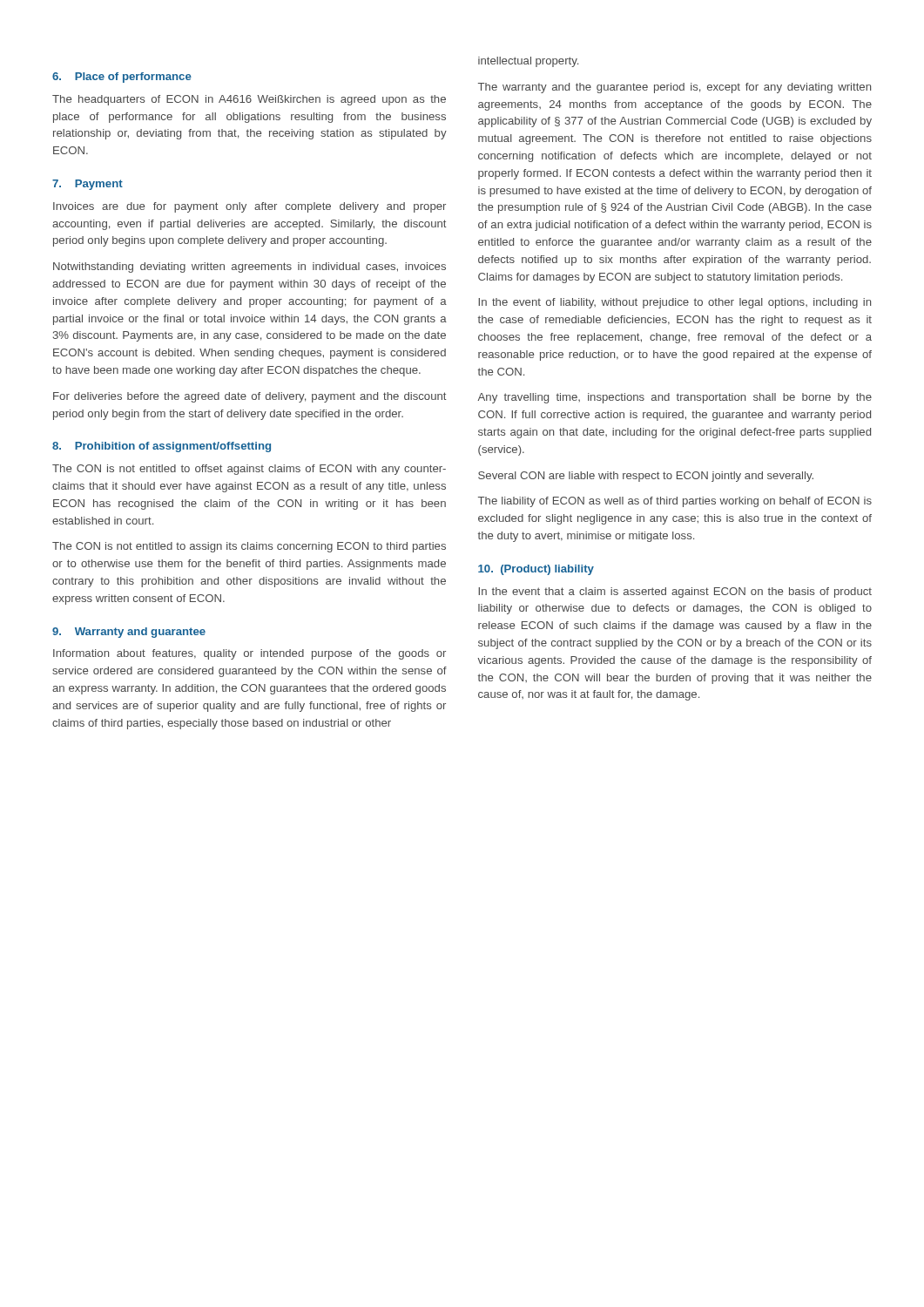Screen dimensions: 1307x924
Task: Click on the text block that reads "The CON is not entitled to offset against"
Action: (x=249, y=495)
